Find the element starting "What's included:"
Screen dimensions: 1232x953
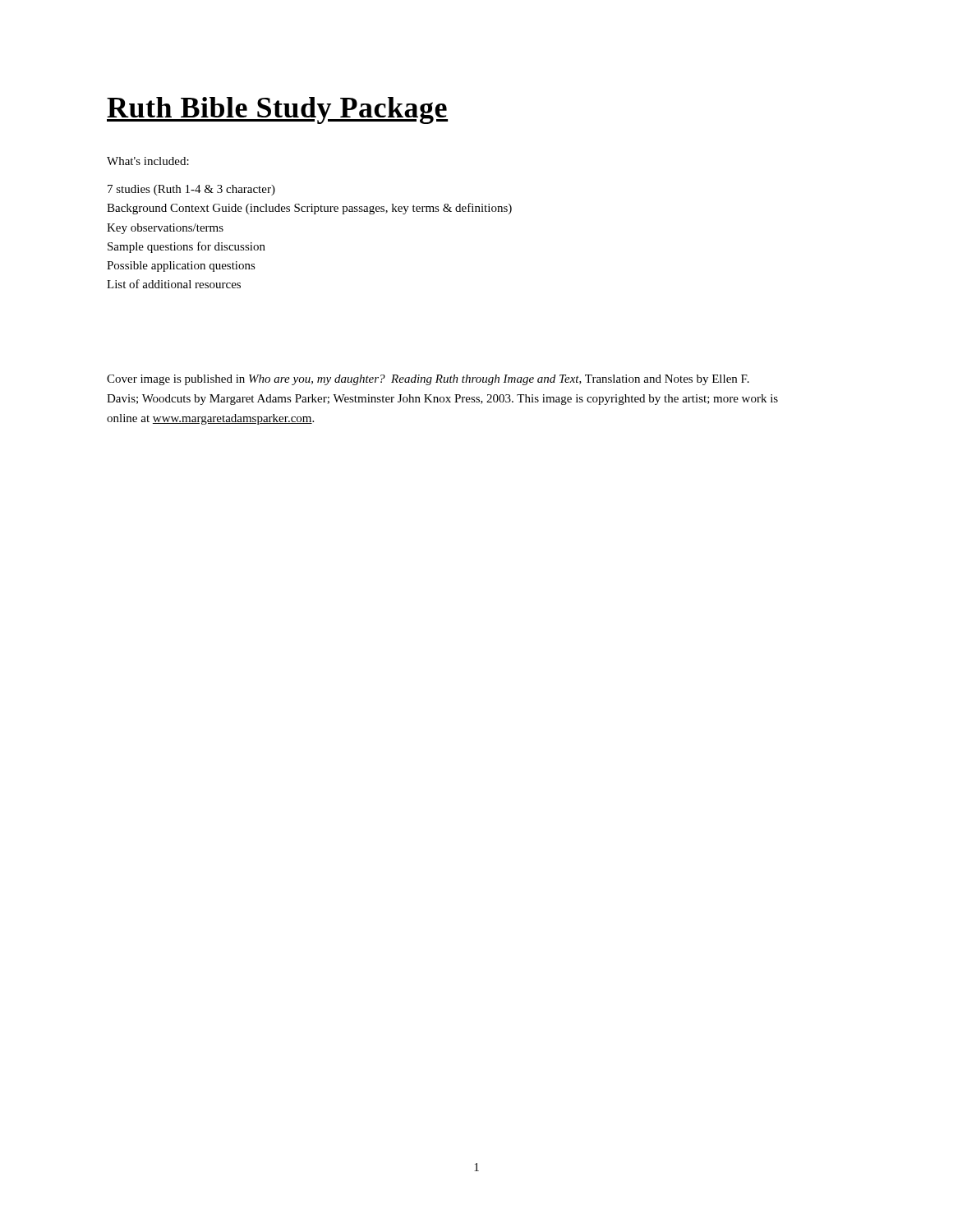pos(148,161)
